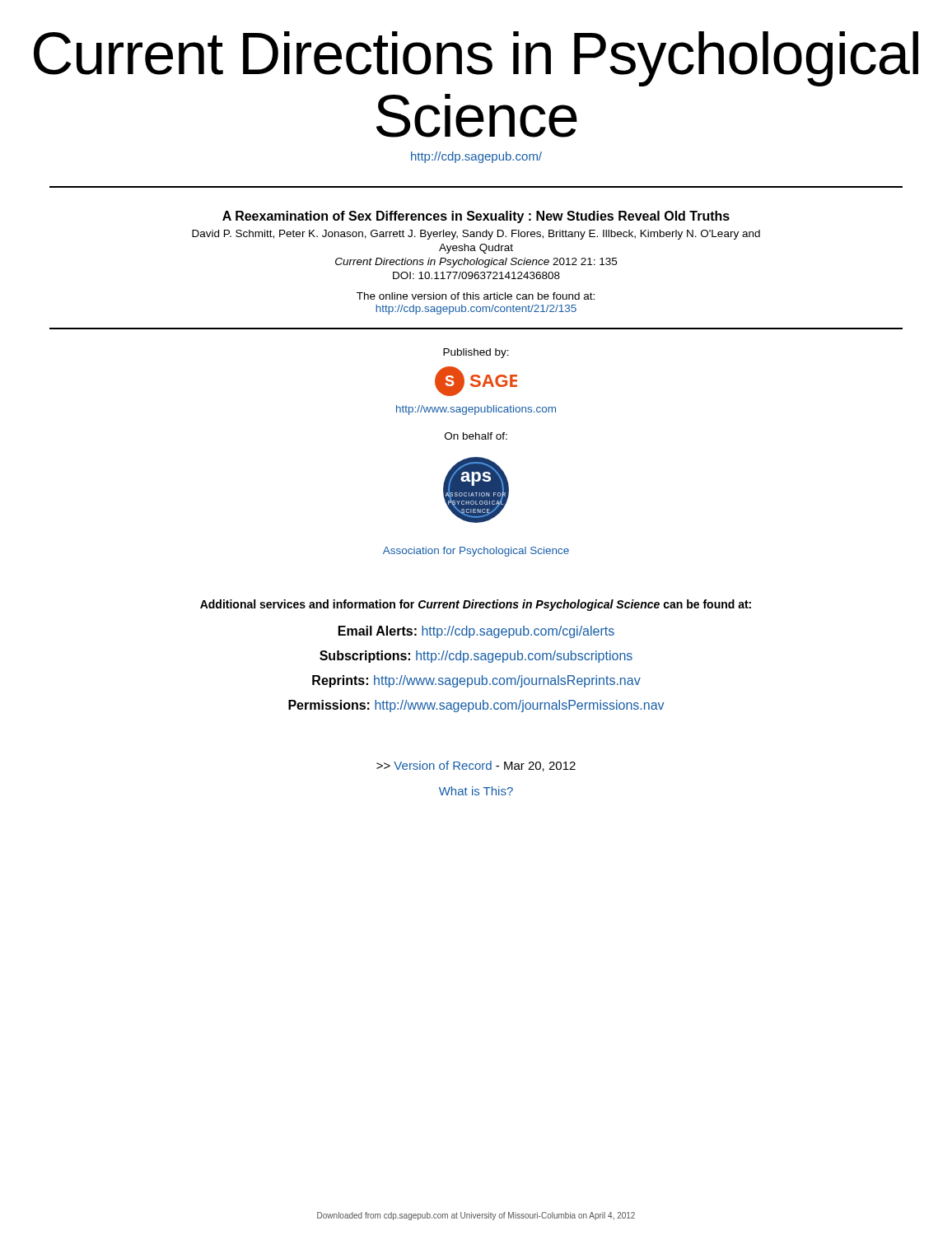Image resolution: width=952 pixels, height=1235 pixels.
Task: Select the region starting "Additional services and information for Current Directions"
Action: point(476,604)
